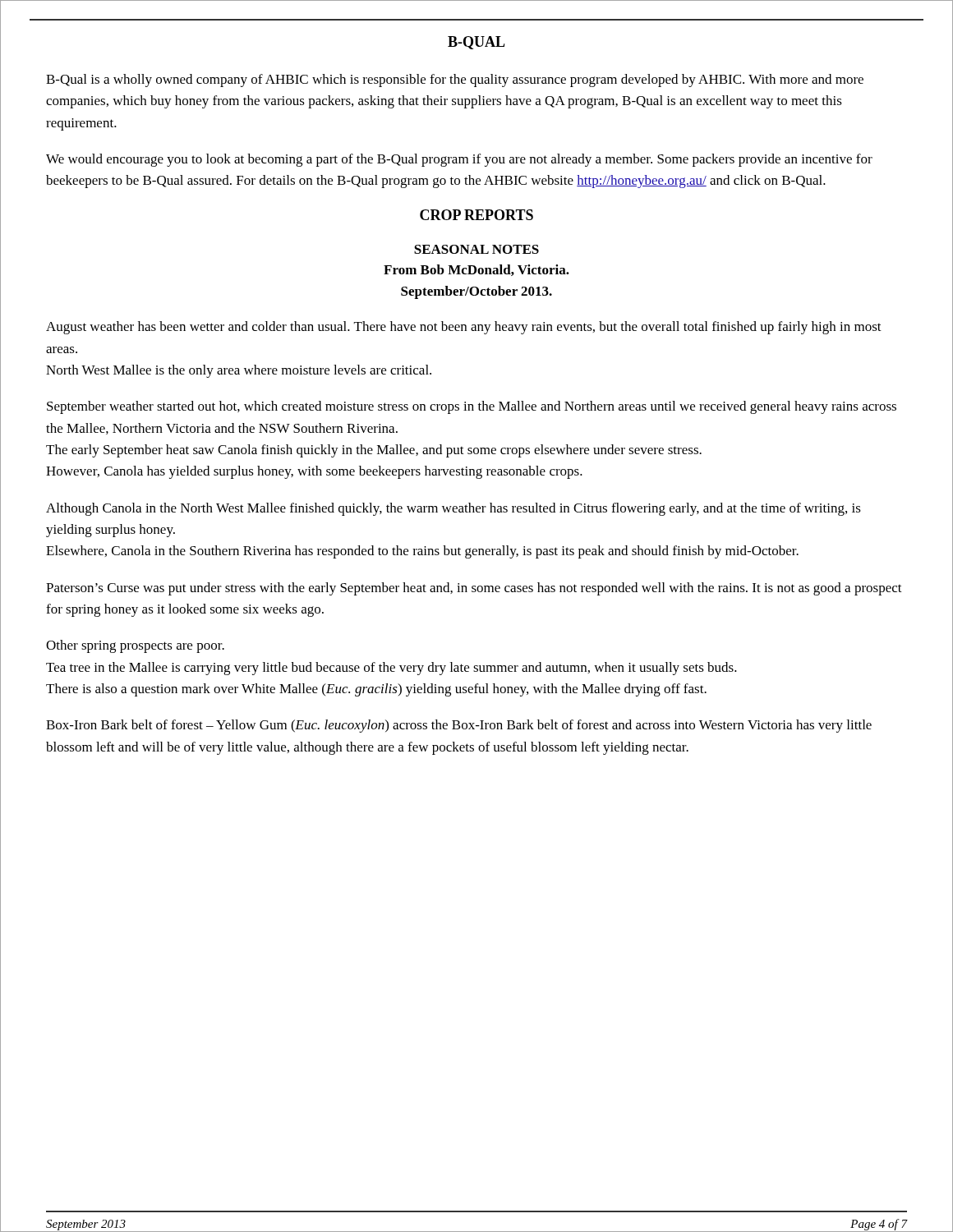Select the passage starting "Box-Iron Bark belt of"

tap(459, 736)
